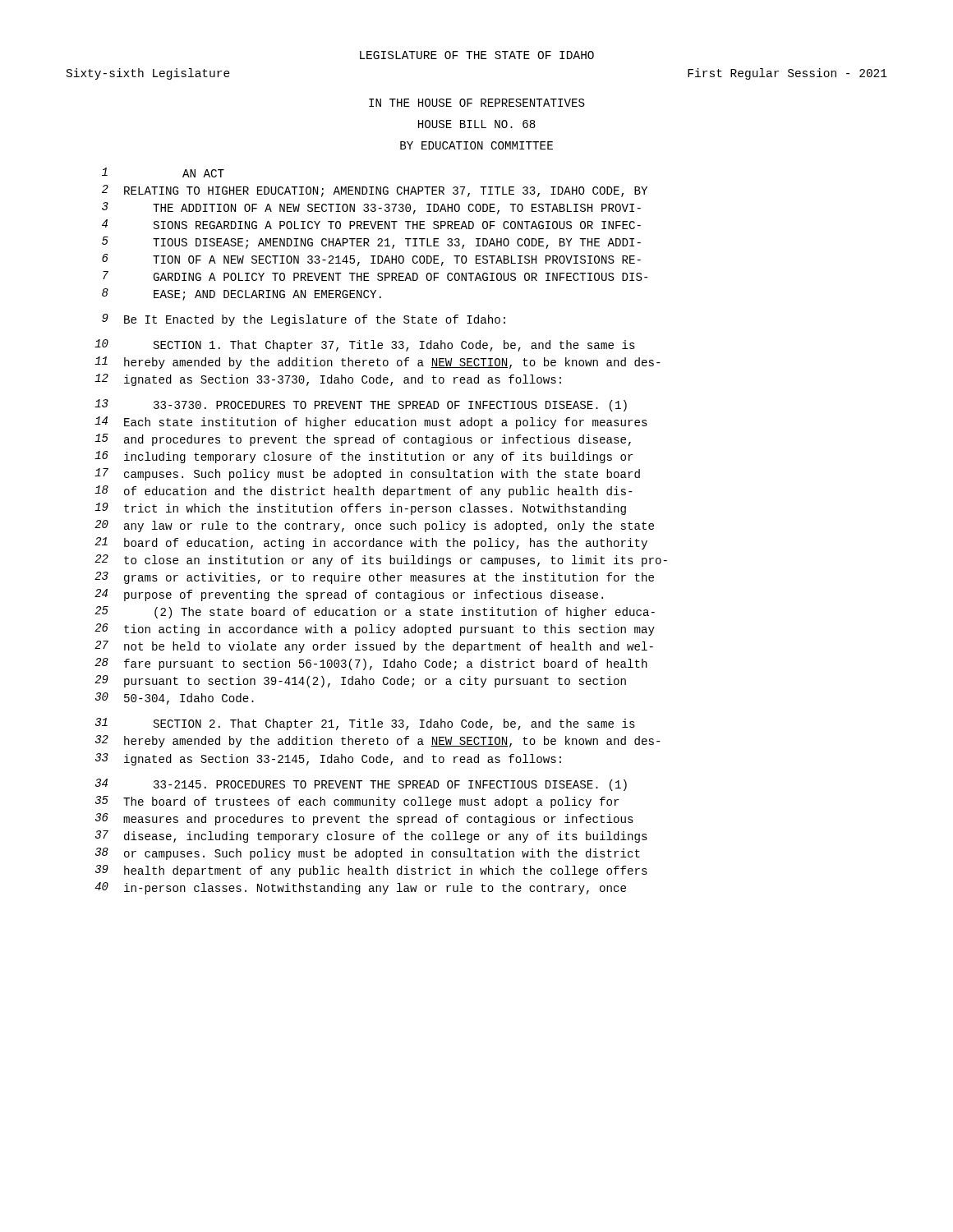
Task: Select the text block containing "1 AN ACT"
Action: pos(476,235)
